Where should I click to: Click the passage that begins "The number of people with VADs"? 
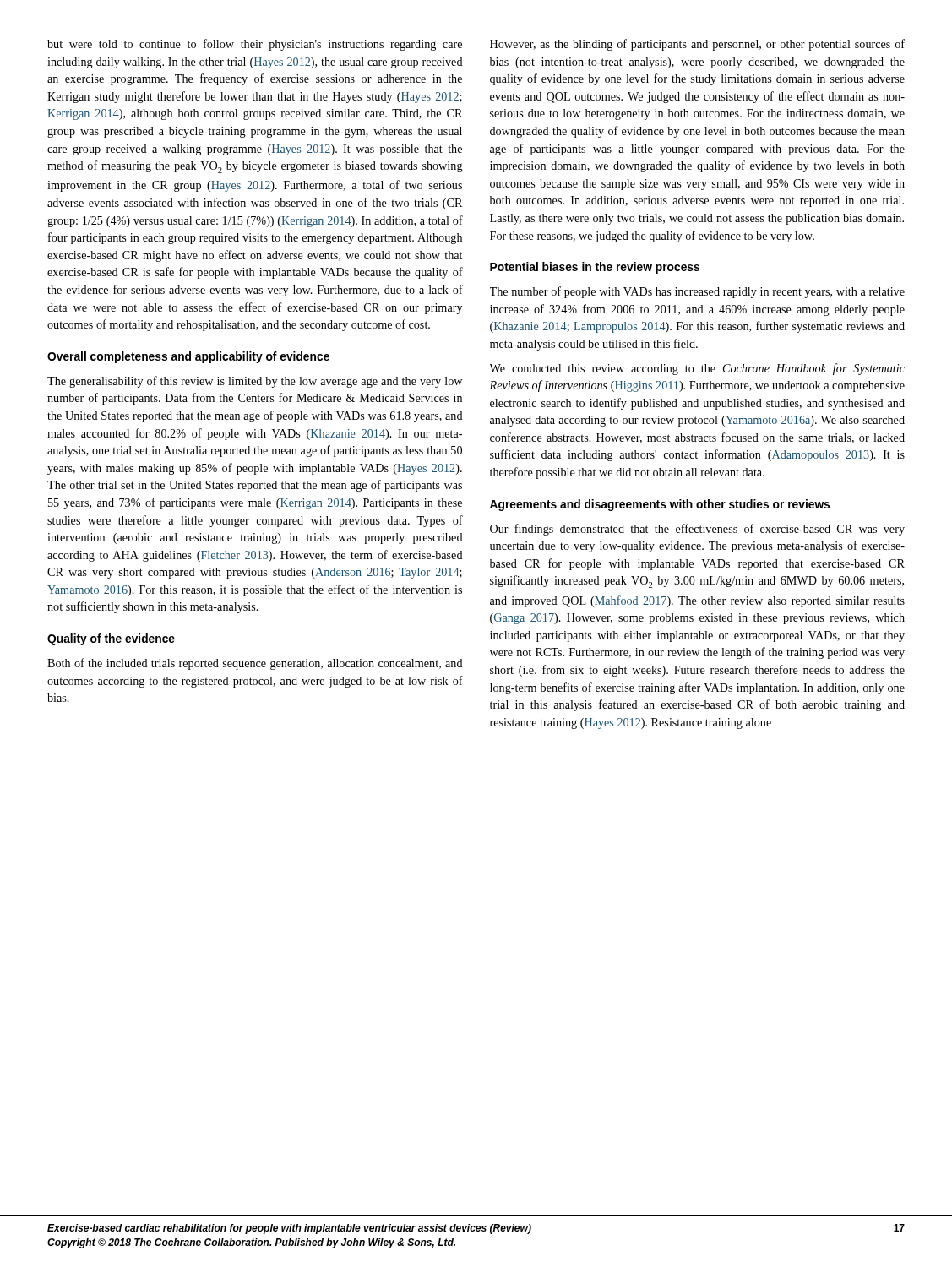coord(697,382)
